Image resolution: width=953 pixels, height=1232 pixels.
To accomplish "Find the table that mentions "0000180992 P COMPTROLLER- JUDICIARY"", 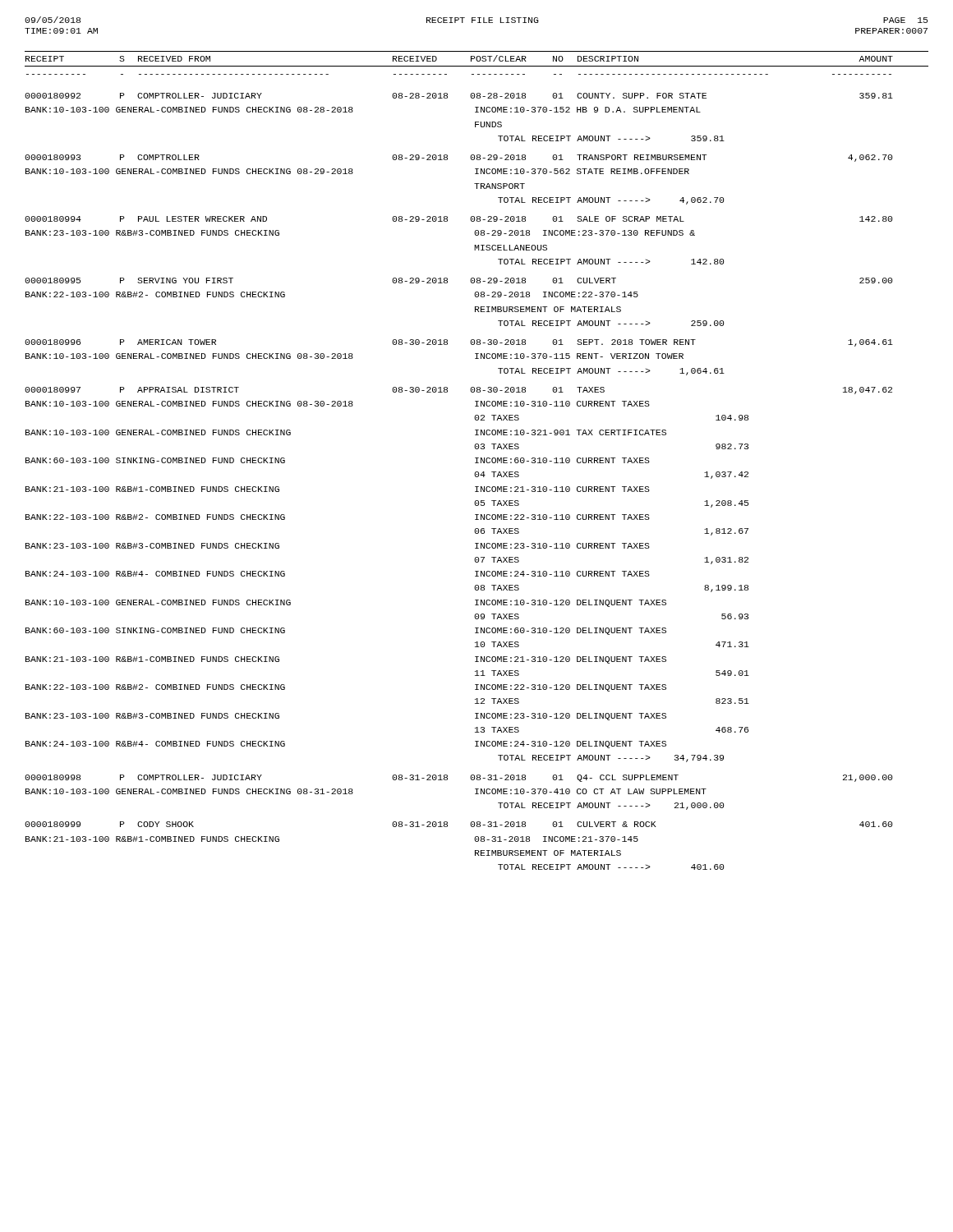I will point(476,482).
